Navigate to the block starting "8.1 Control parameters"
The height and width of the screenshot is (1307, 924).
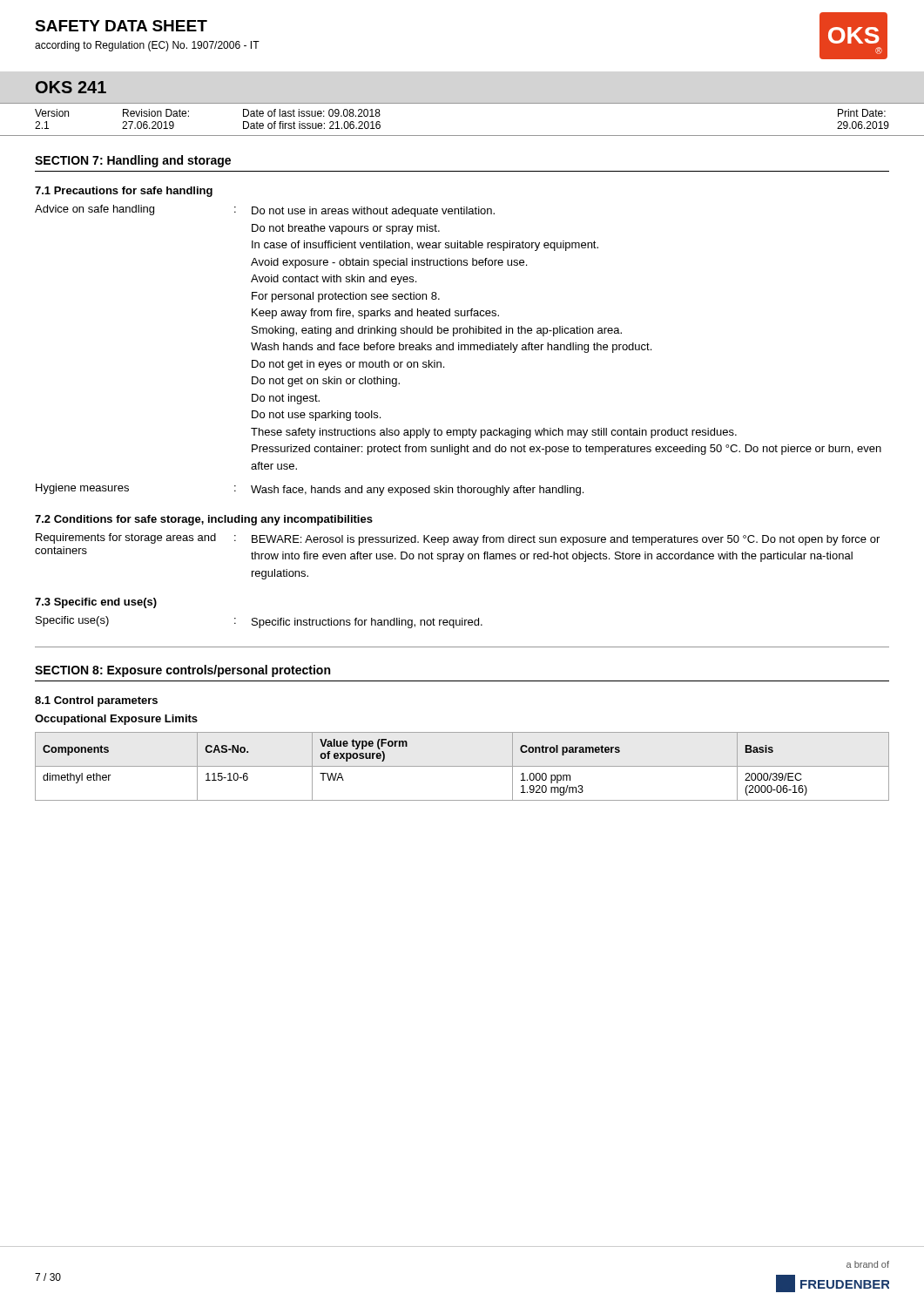(x=97, y=700)
